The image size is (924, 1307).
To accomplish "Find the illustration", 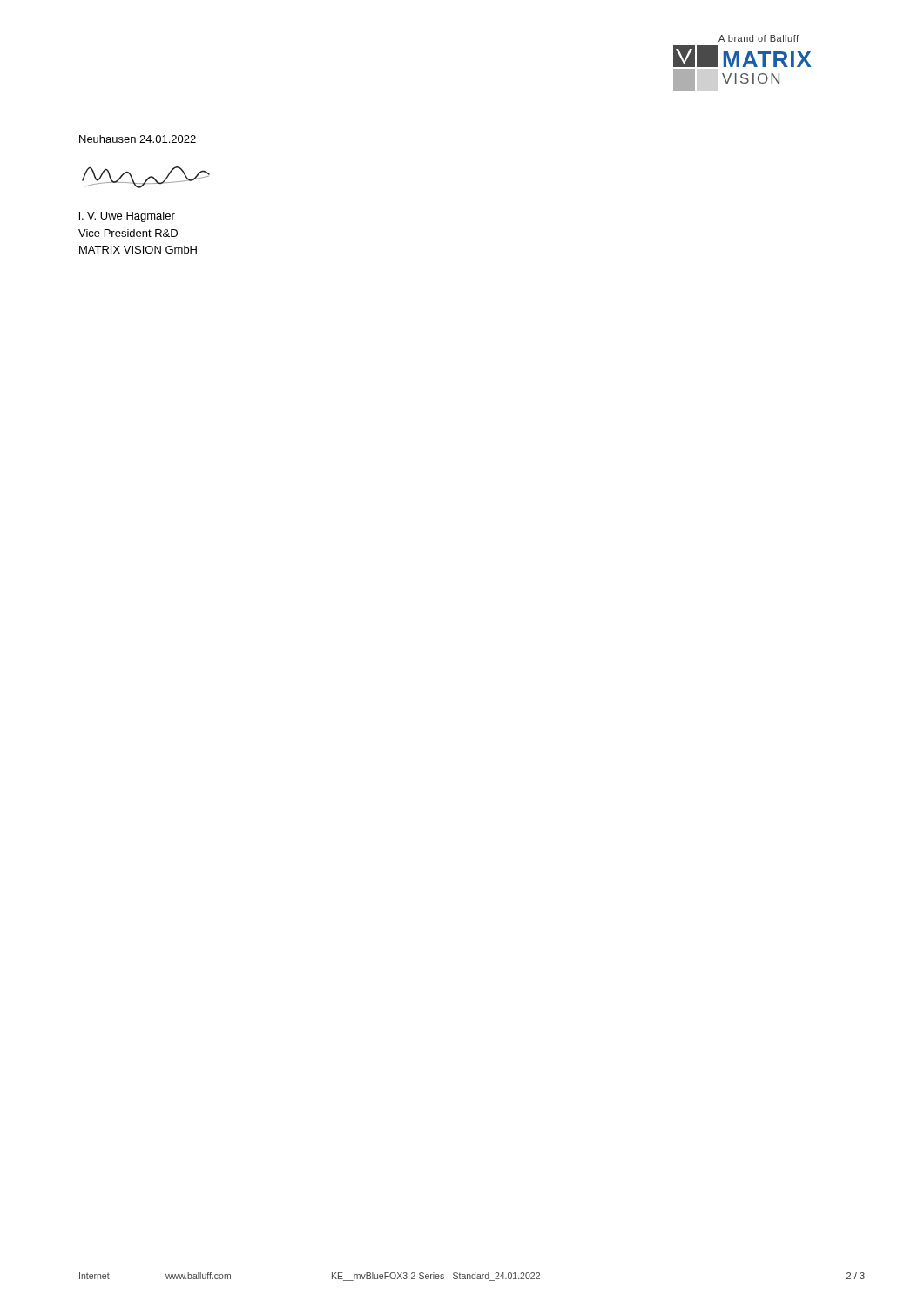I will pos(148,174).
